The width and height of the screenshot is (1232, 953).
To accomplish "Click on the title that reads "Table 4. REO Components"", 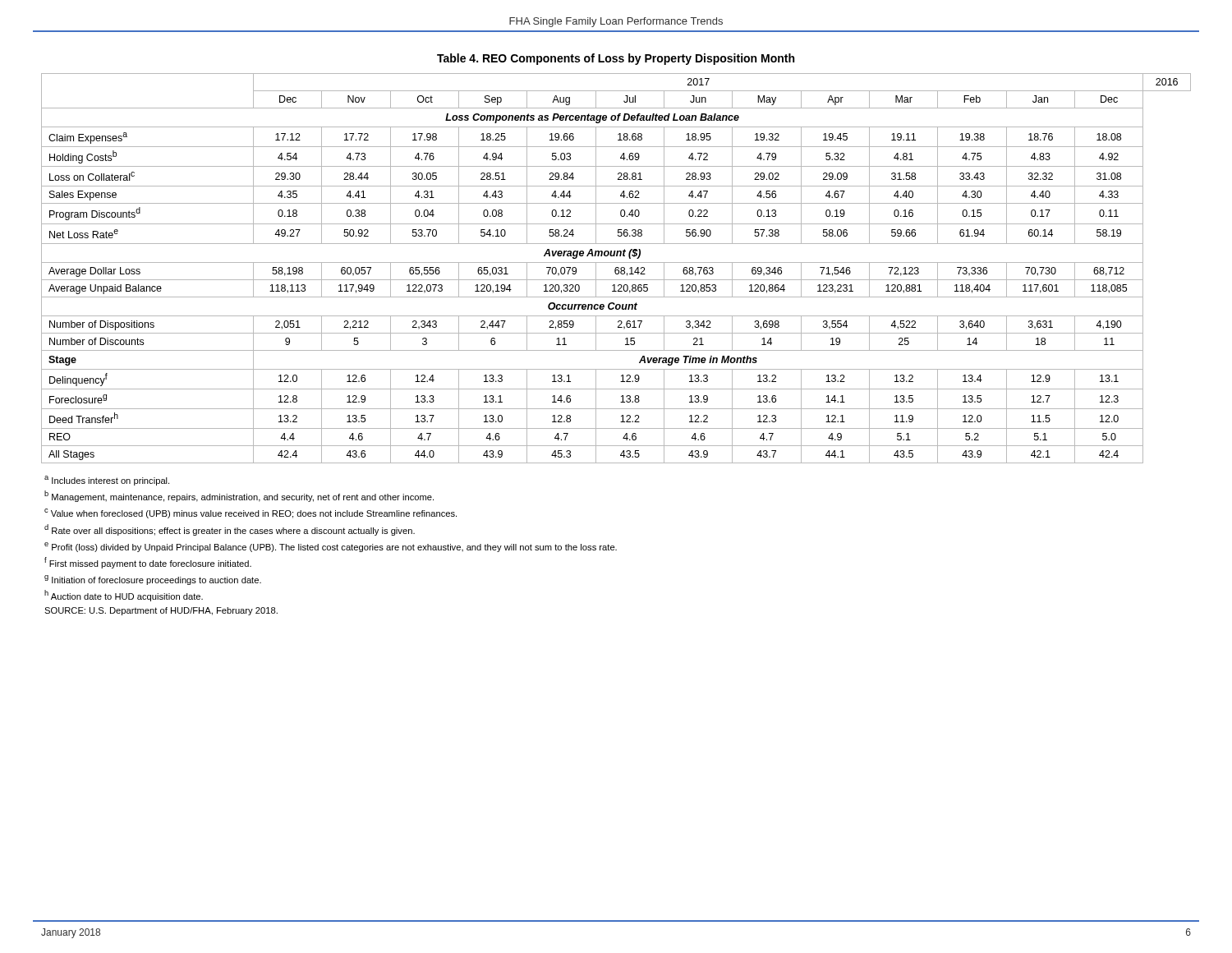I will (616, 58).
